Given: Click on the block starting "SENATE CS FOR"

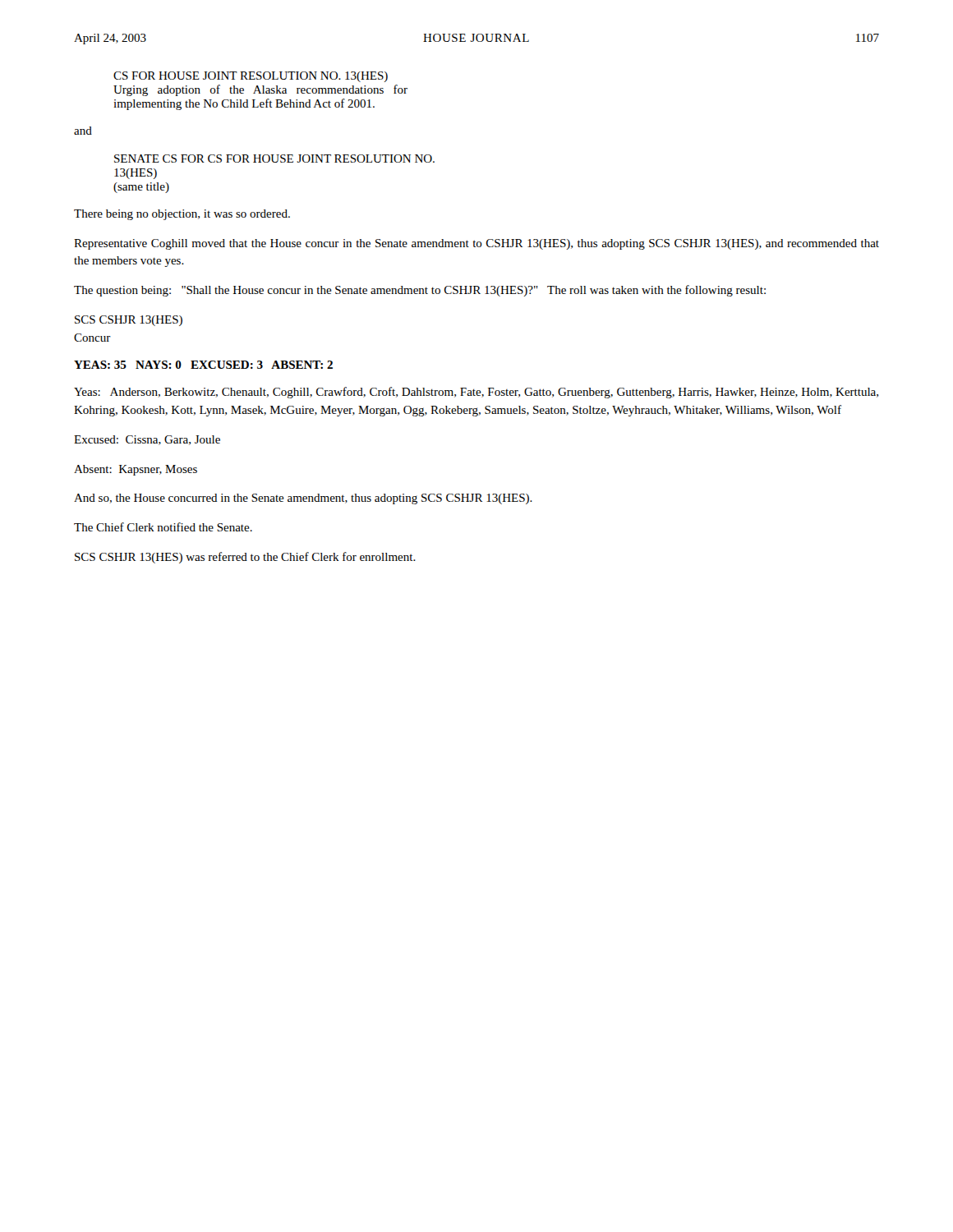Looking at the screenshot, I should click(274, 172).
